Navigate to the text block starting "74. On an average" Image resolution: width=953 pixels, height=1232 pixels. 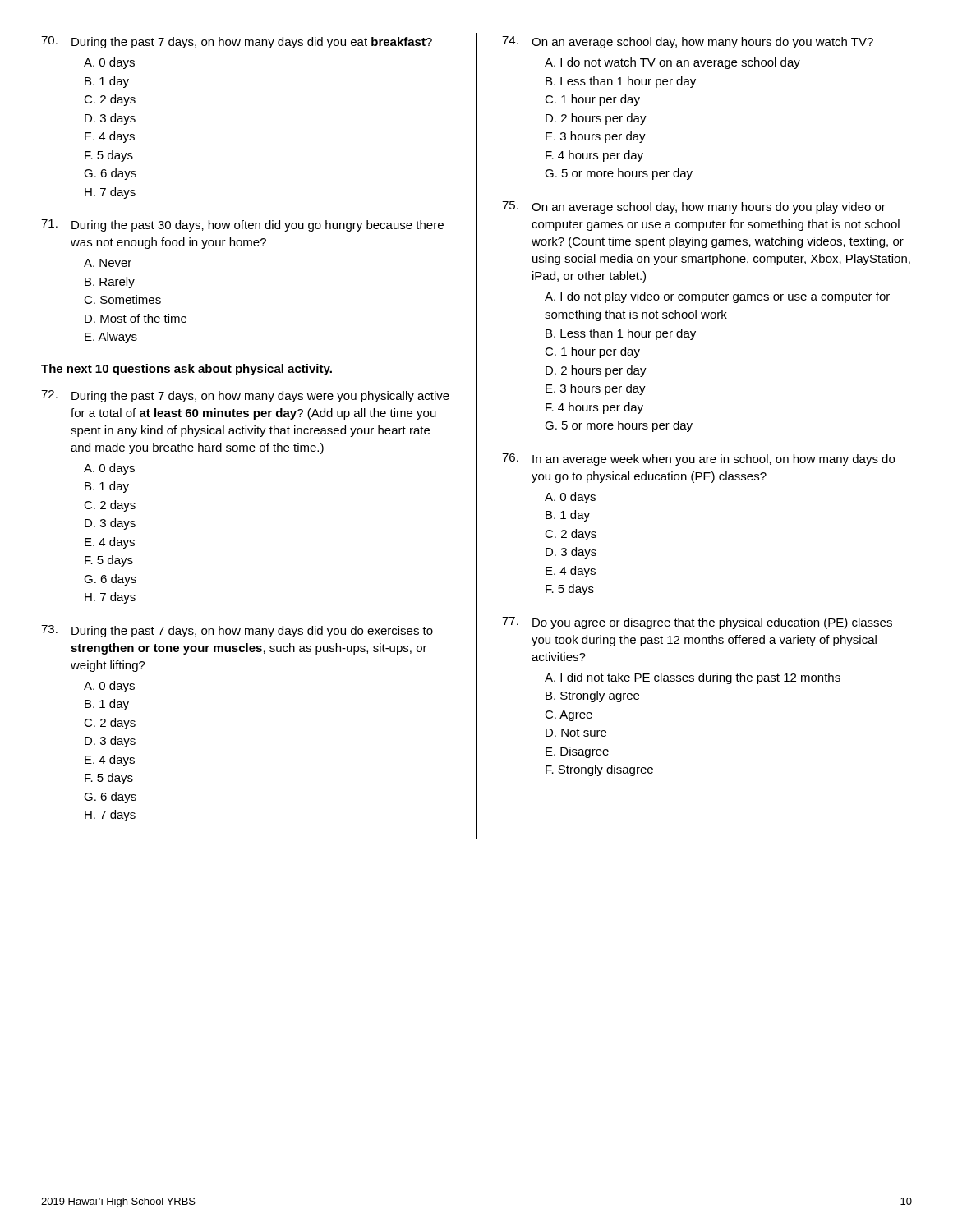pos(688,42)
